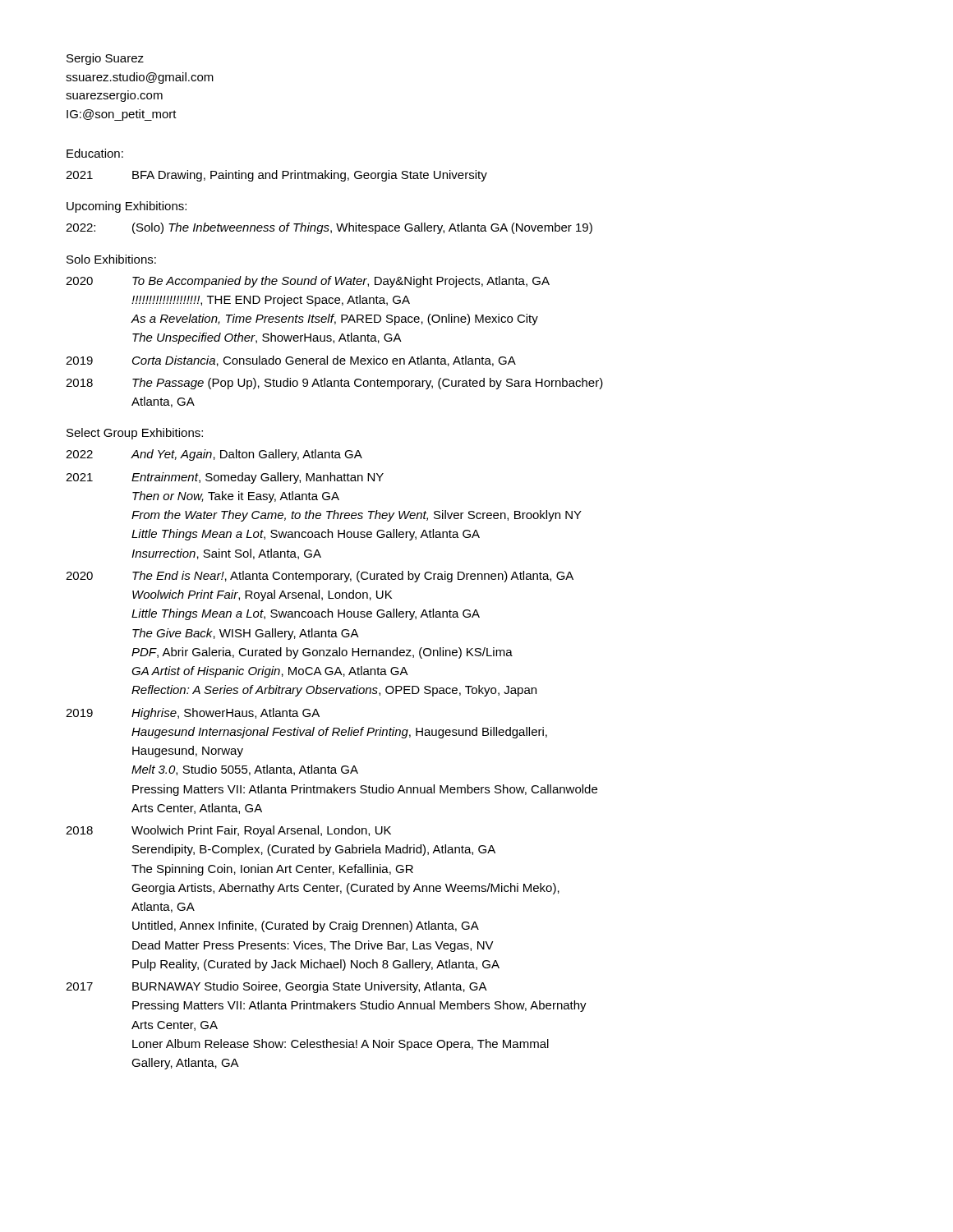Select the passage starting "2020 To Be Accompanied by the"
Image resolution: width=953 pixels, height=1232 pixels.
476,309
